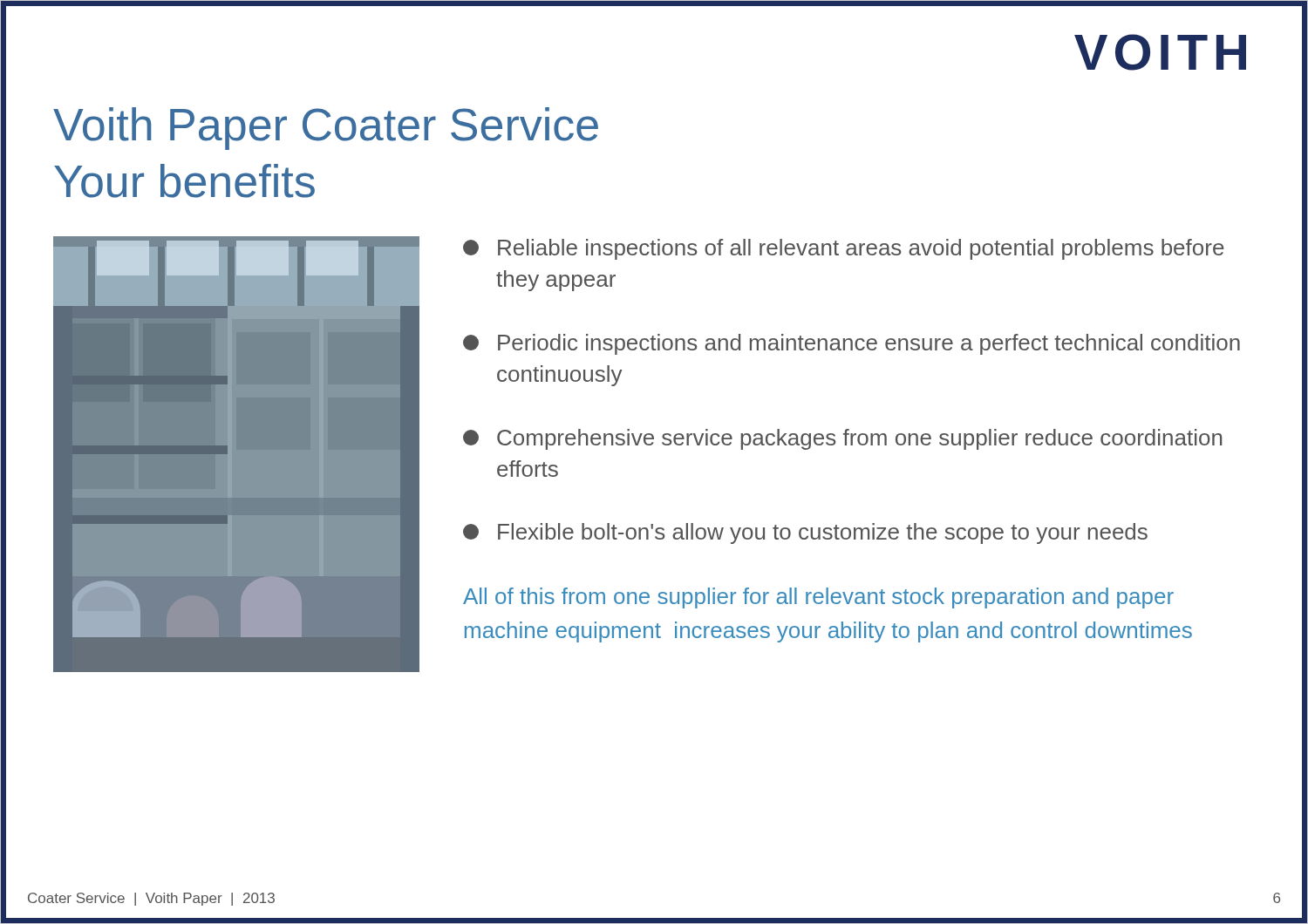1308x924 pixels.
Task: Find the list item that says "Reliable inspections of all"
Action: tap(859, 264)
